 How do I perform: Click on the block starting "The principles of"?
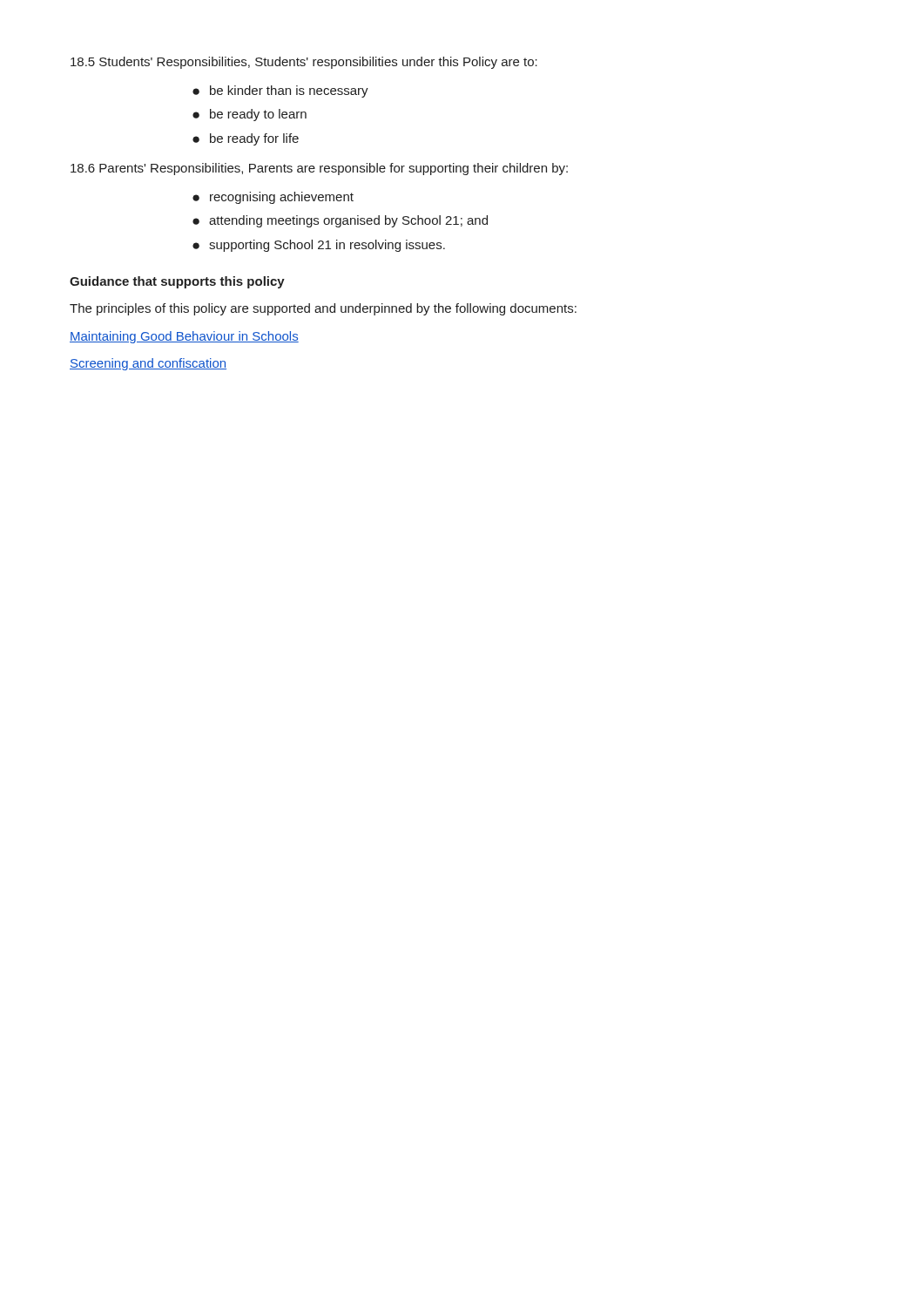(x=323, y=308)
